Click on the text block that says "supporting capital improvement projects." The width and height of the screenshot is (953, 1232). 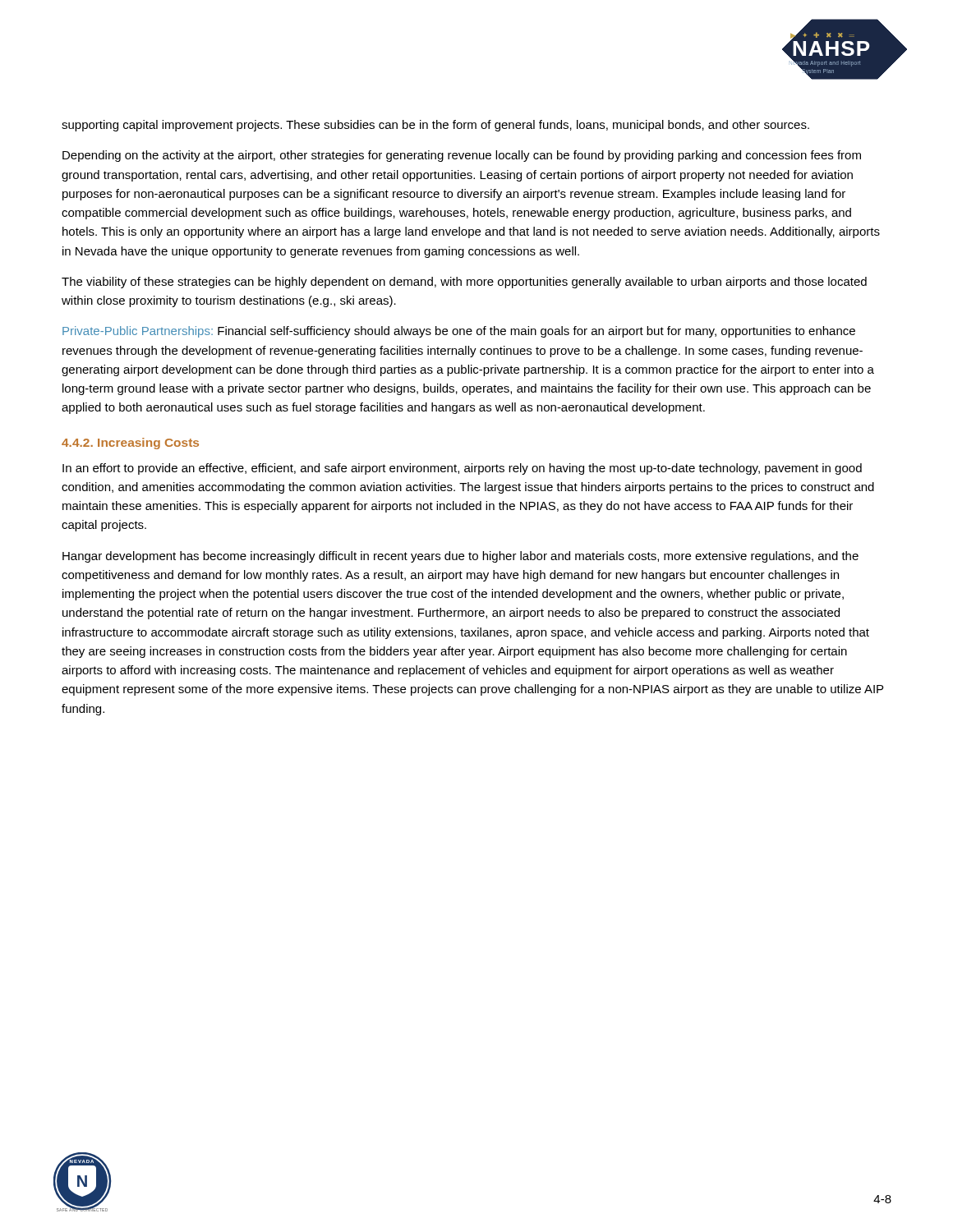point(436,124)
